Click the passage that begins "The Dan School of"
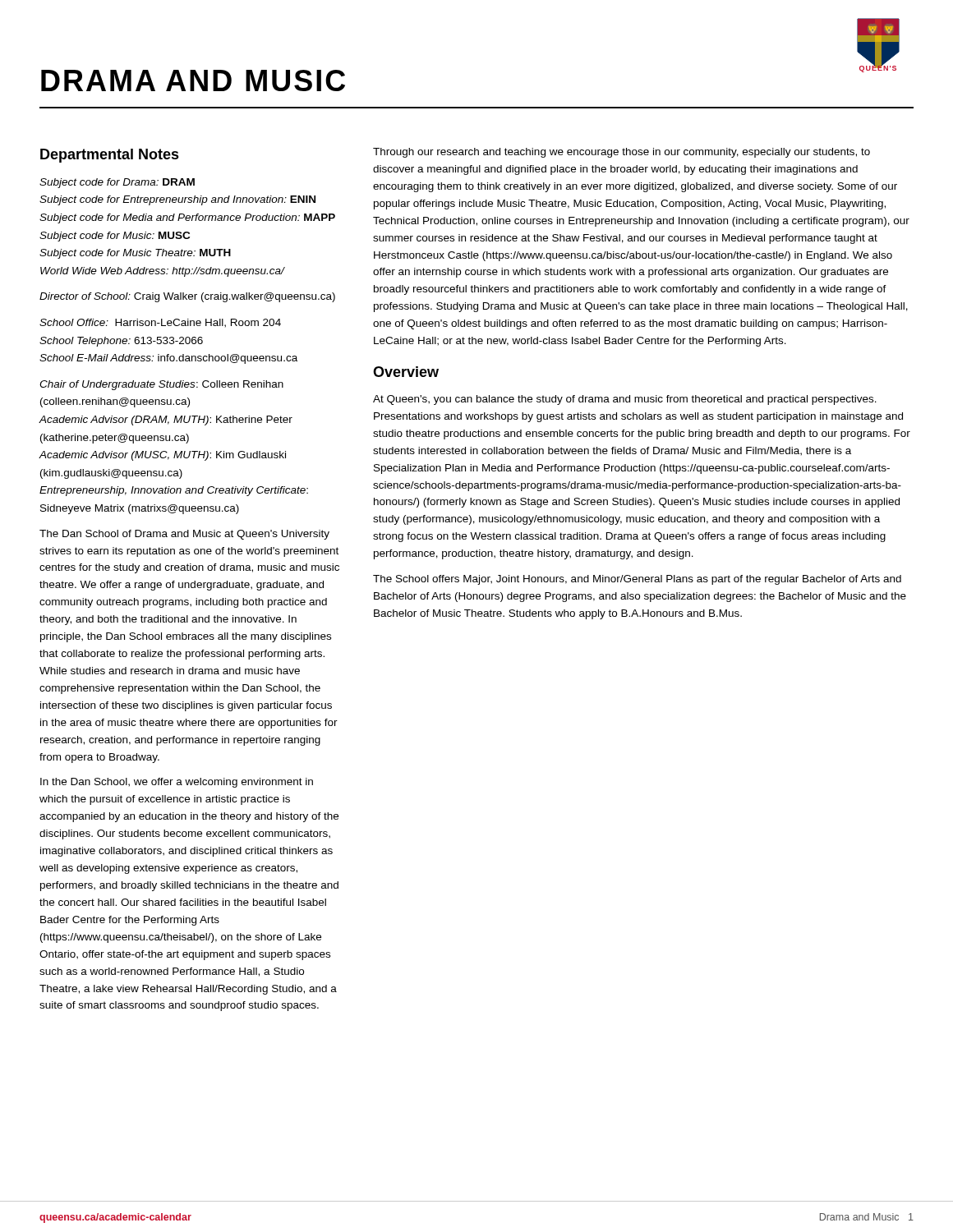The width and height of the screenshot is (953, 1232). (x=191, y=646)
